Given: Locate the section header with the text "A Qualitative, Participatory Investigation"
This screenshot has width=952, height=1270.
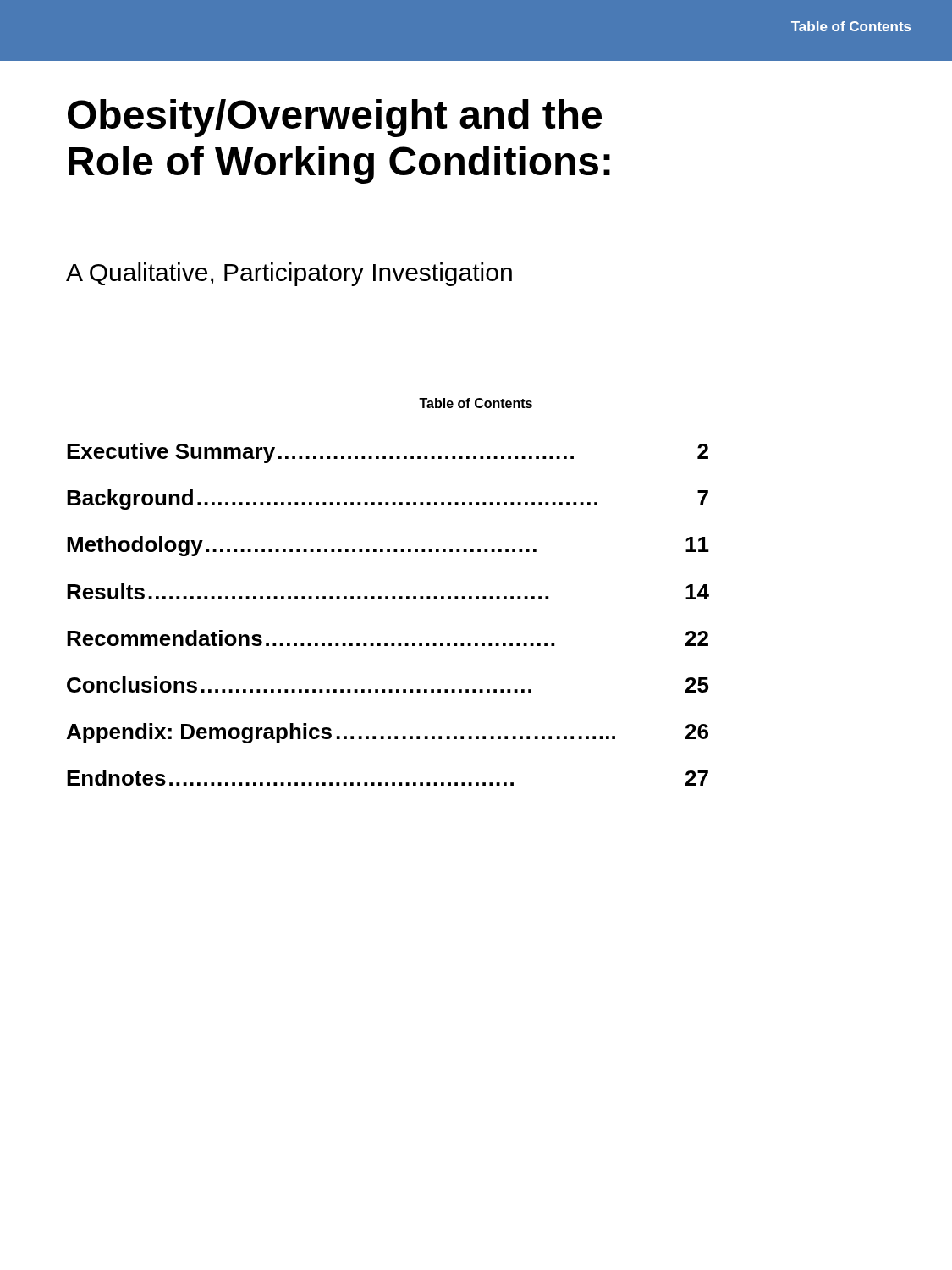Looking at the screenshot, I should [x=290, y=272].
